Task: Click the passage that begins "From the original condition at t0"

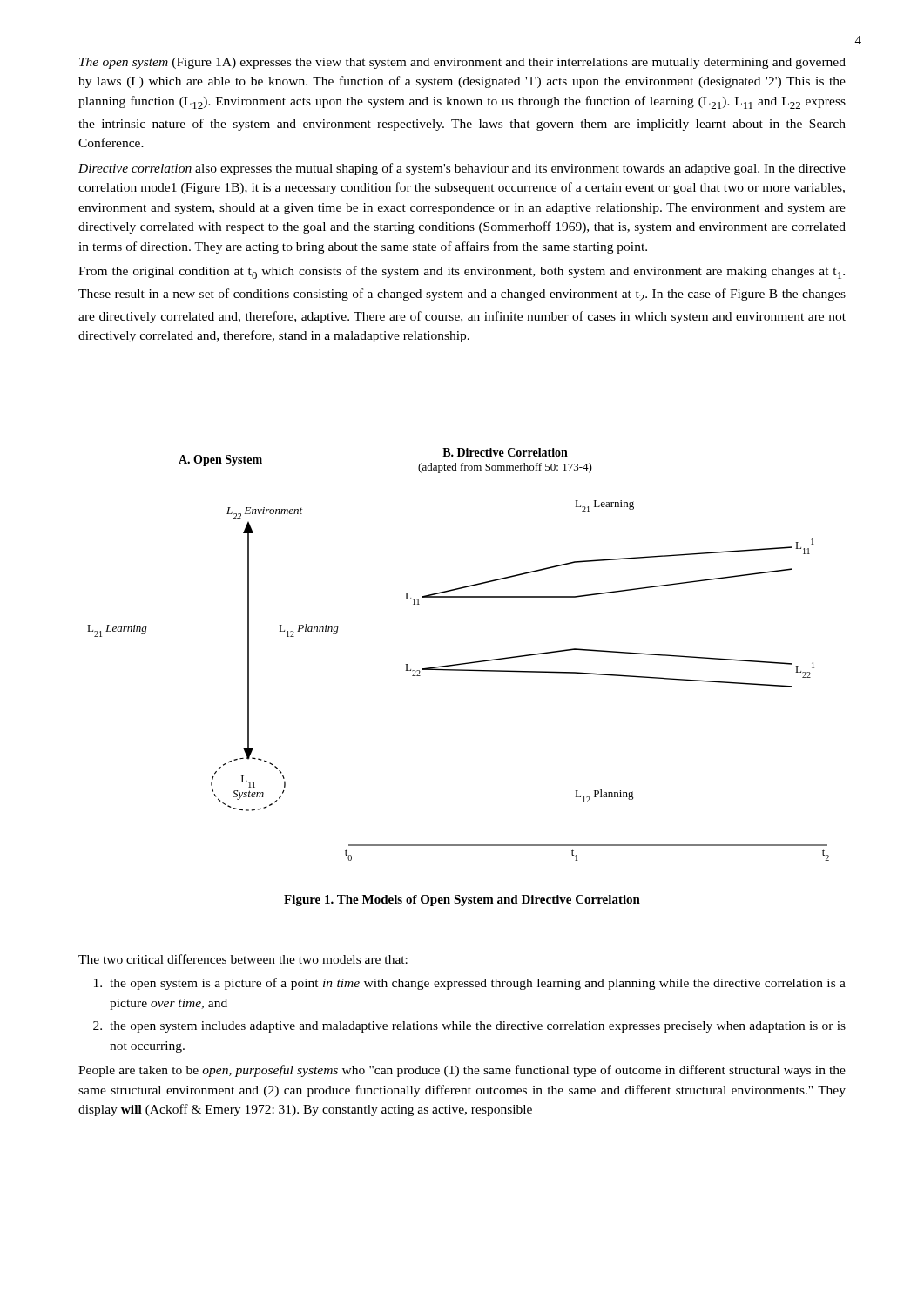Action: click(x=462, y=303)
